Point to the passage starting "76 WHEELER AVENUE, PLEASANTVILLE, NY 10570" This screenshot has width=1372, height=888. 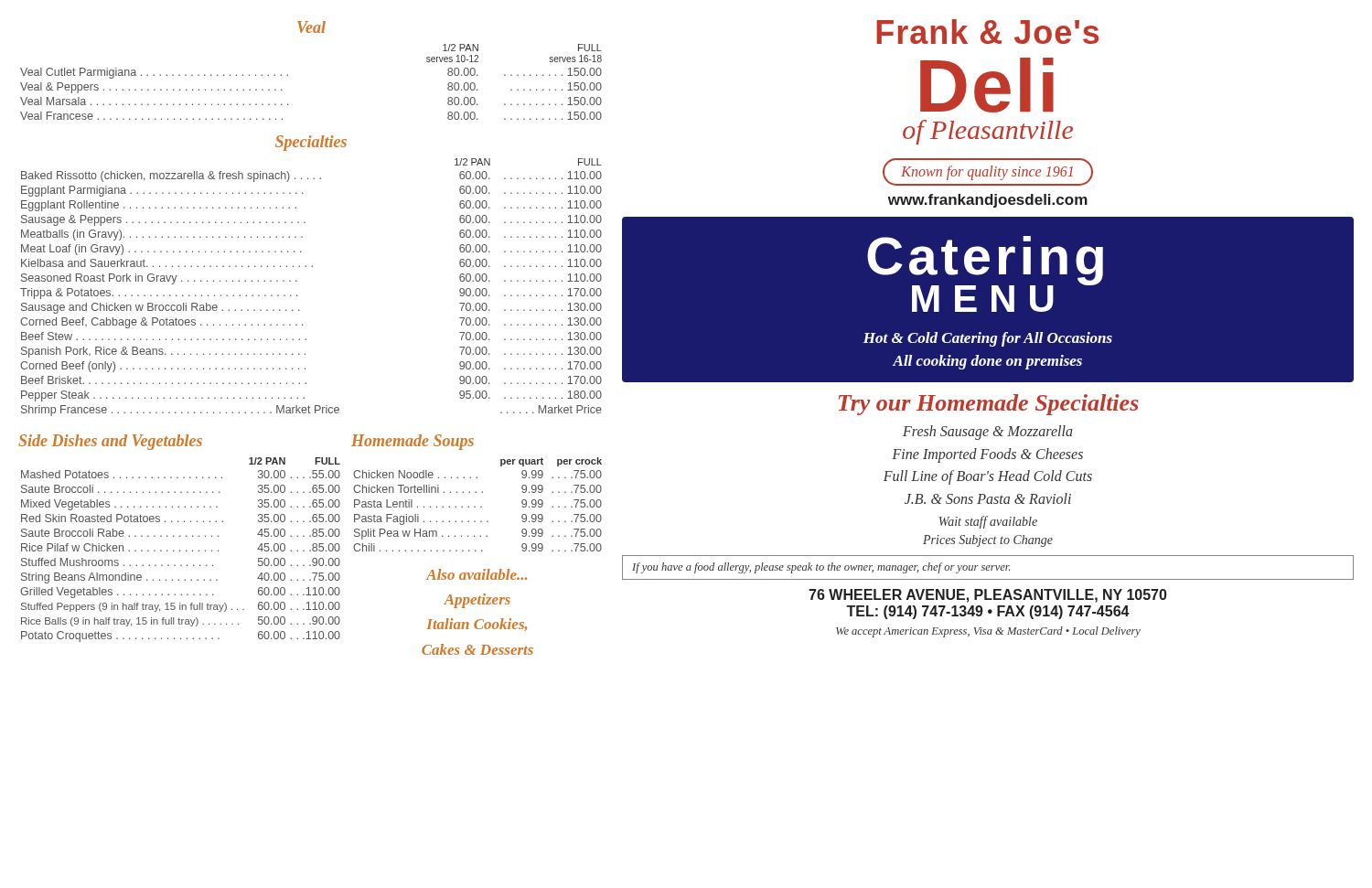988,604
